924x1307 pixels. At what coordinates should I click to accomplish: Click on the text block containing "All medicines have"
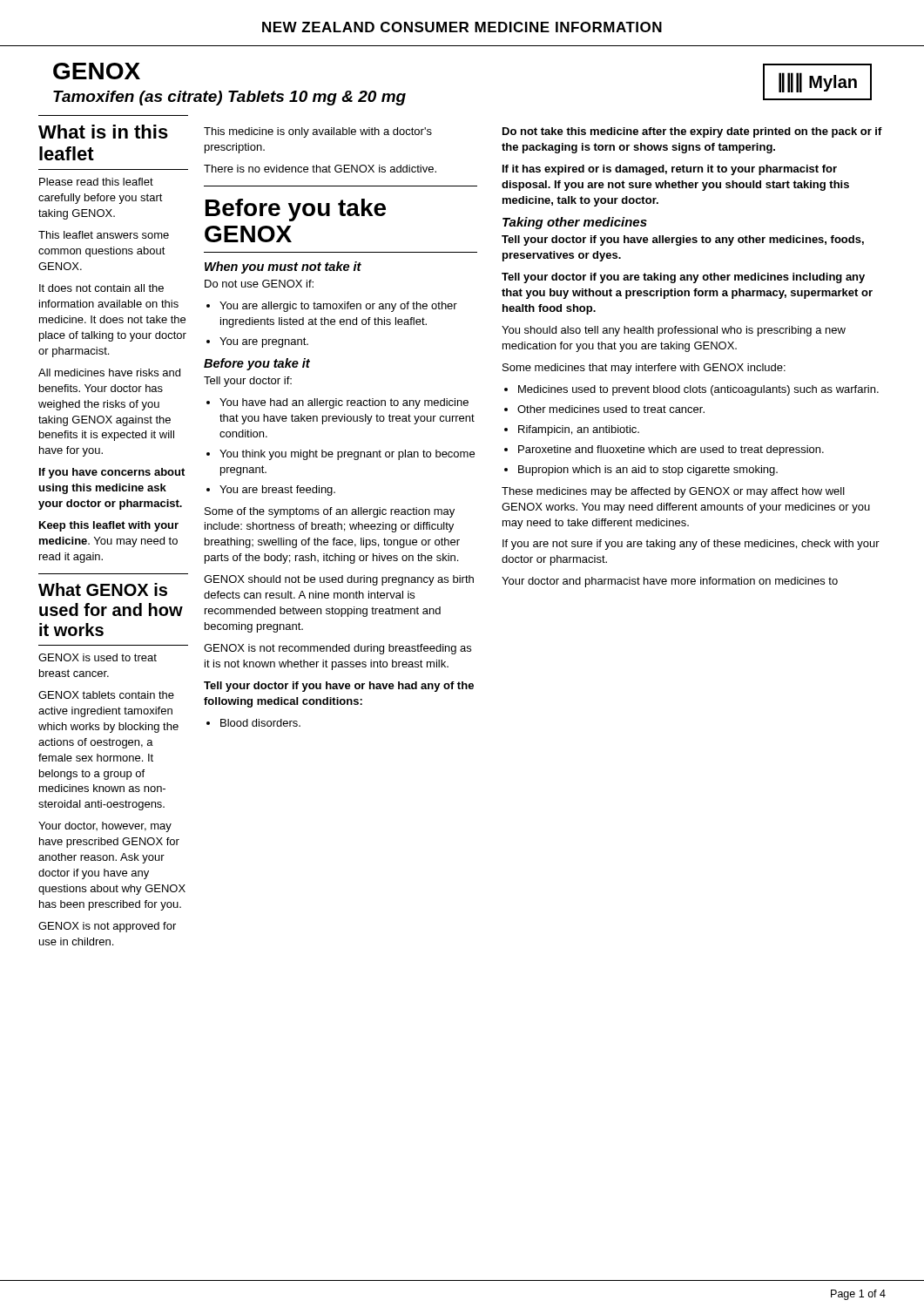click(x=110, y=411)
